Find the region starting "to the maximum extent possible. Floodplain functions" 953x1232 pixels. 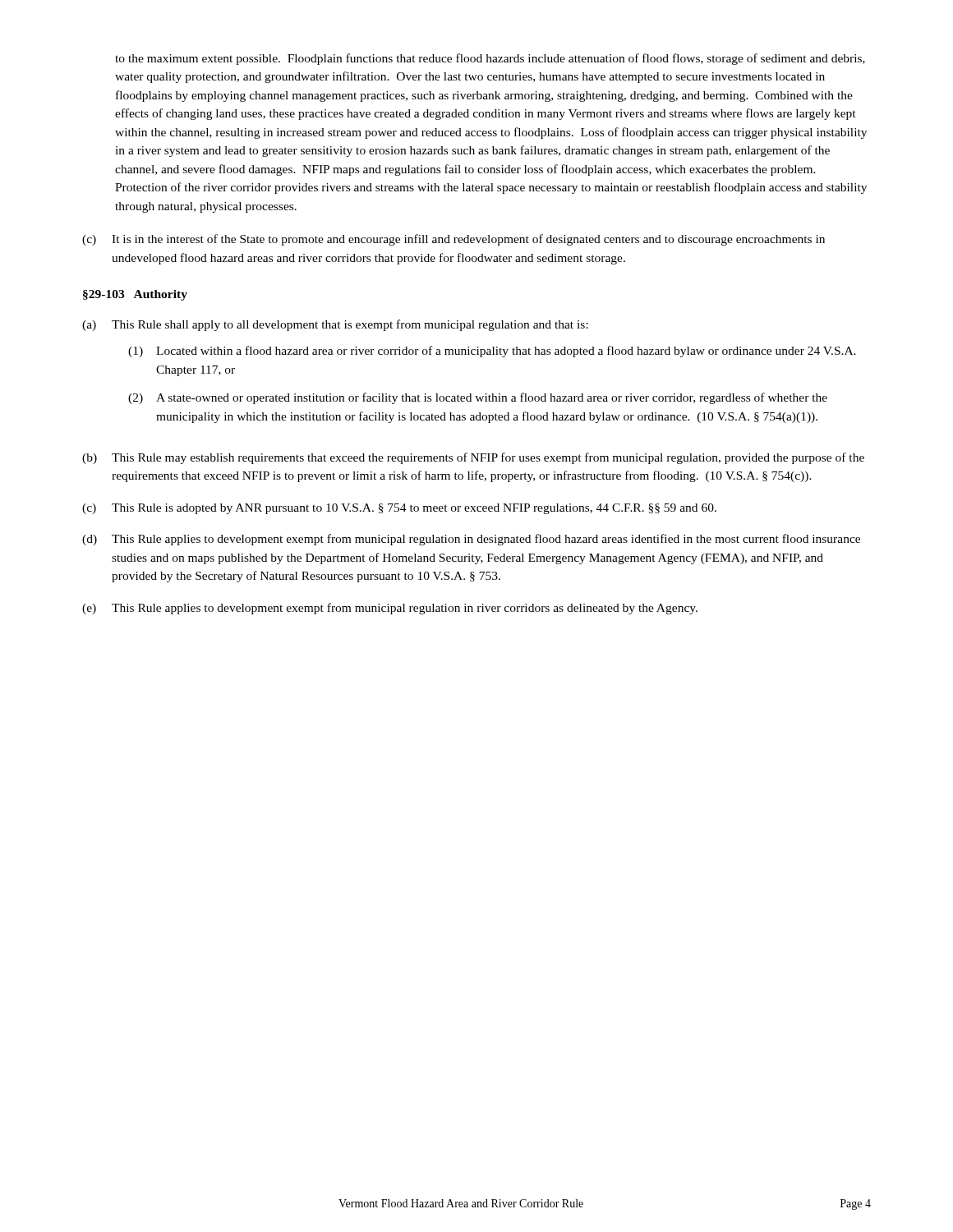coord(491,132)
